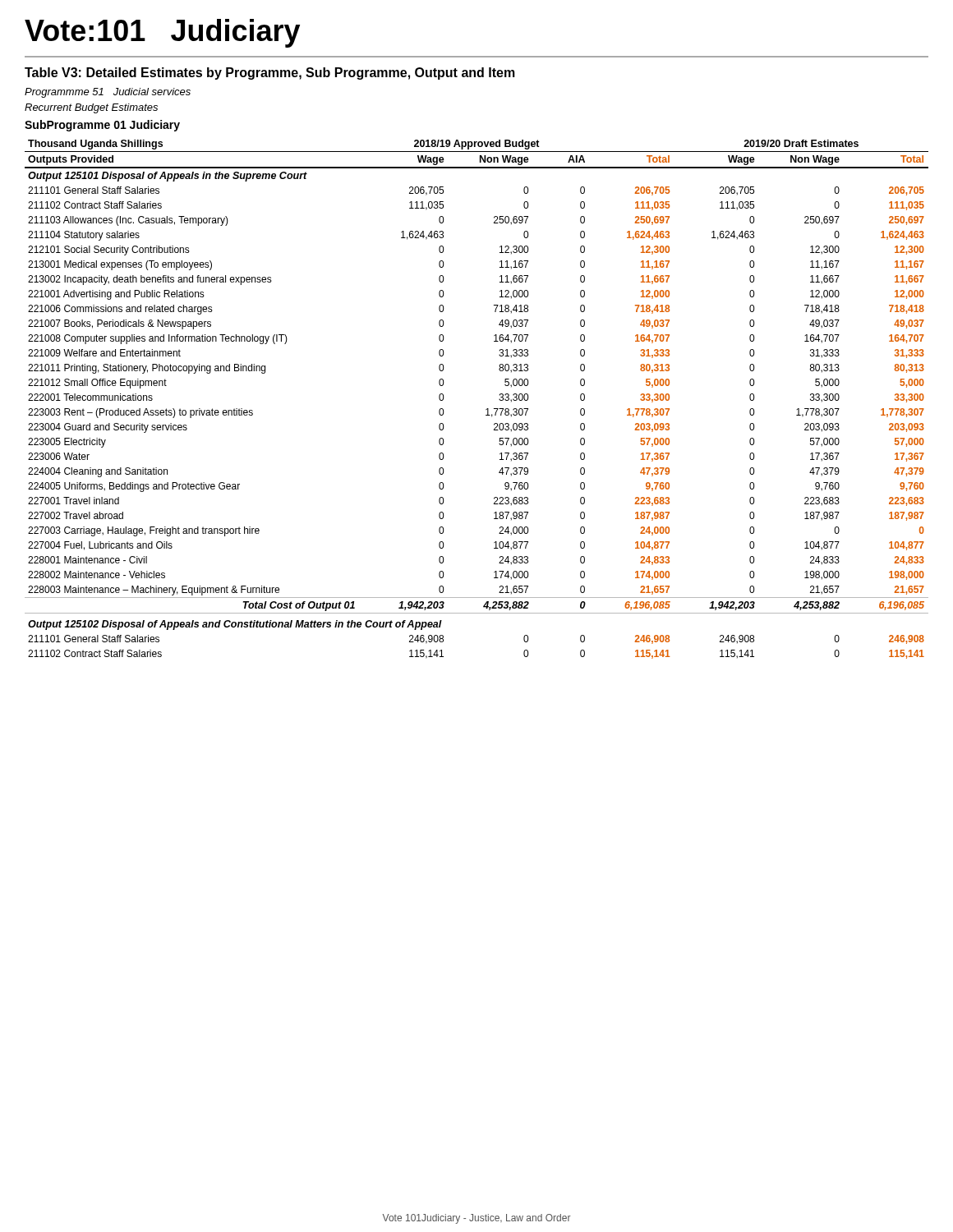Select the table
Image resolution: width=953 pixels, height=1232 pixels.
476,398
